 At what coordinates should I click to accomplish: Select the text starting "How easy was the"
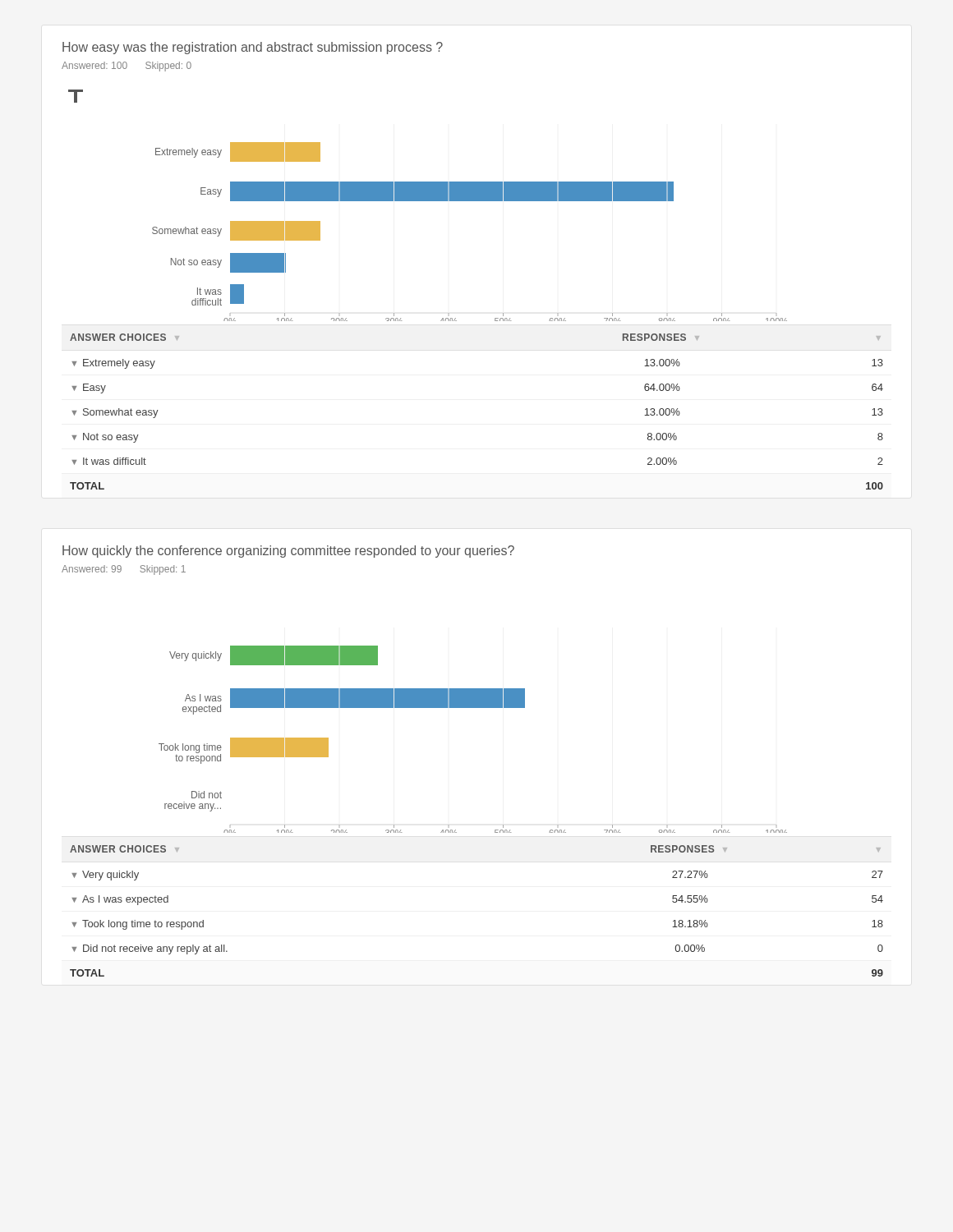click(253, 48)
